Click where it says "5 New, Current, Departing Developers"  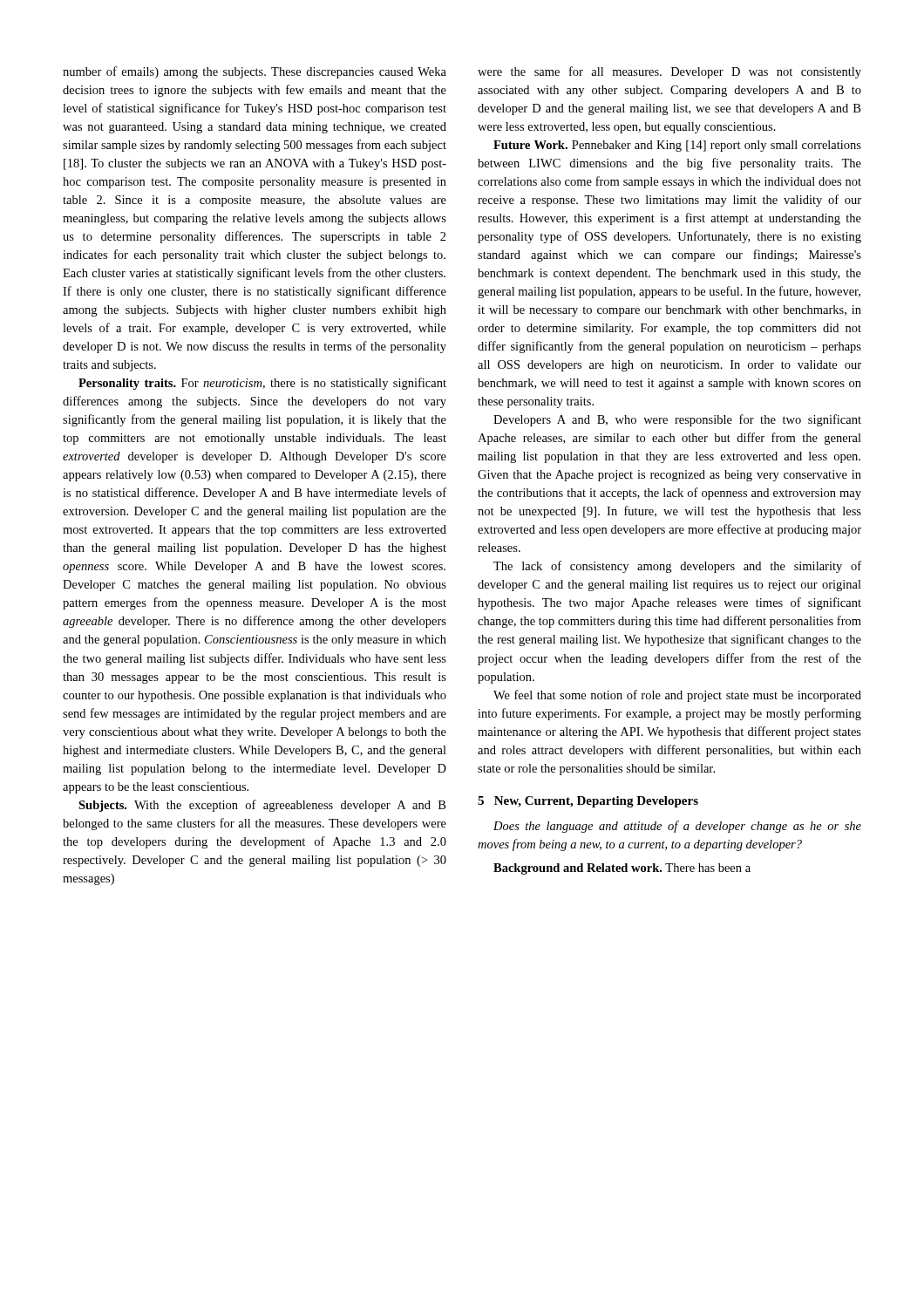click(669, 801)
